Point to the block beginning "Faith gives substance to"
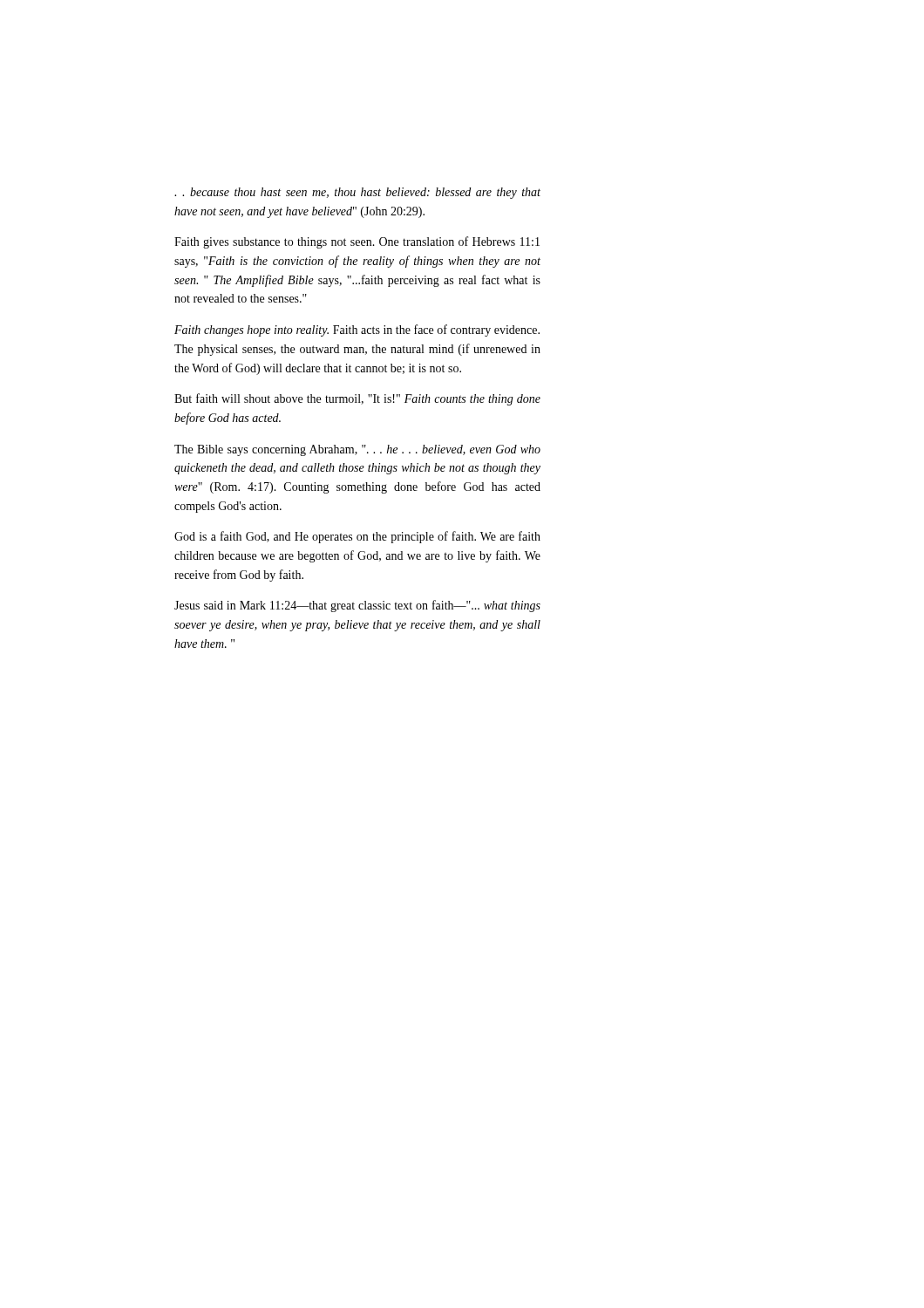 click(x=357, y=271)
